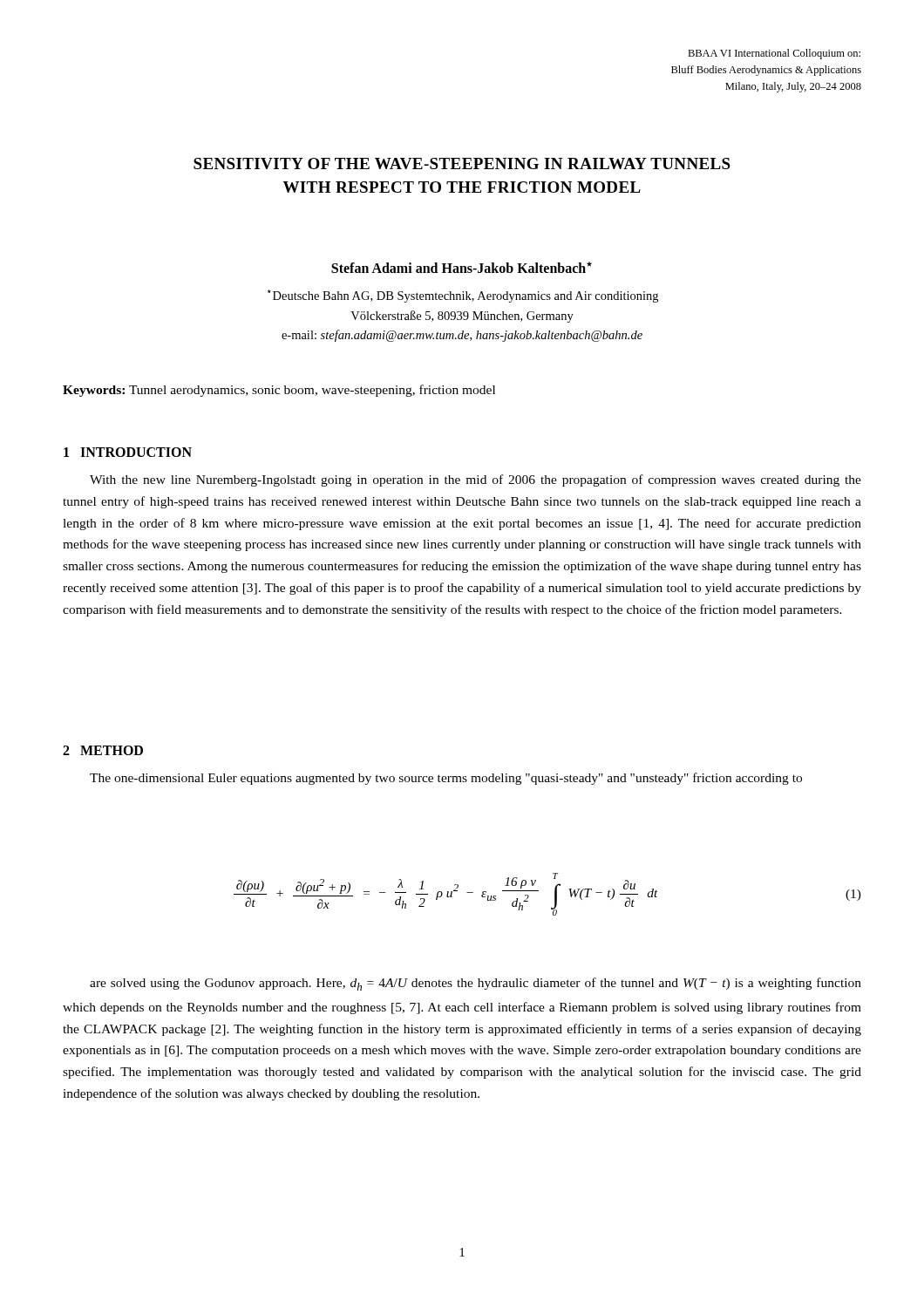The height and width of the screenshot is (1308, 924).
Task: Where is the title that starts "SENSITIVITY OF THE WAVE-STEEPENING IN"?
Action: [x=462, y=176]
